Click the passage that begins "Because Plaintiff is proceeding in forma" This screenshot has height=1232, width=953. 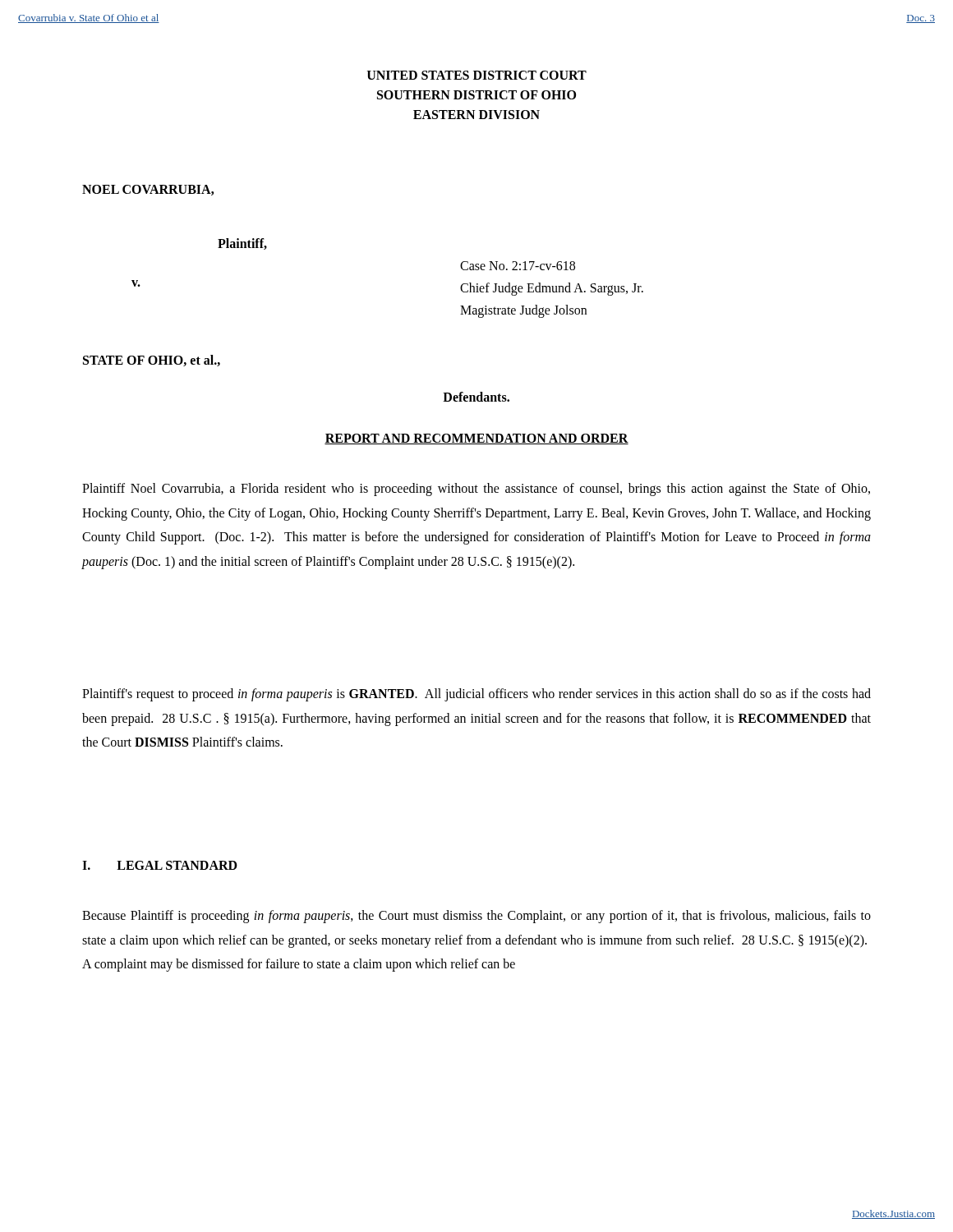(476, 940)
